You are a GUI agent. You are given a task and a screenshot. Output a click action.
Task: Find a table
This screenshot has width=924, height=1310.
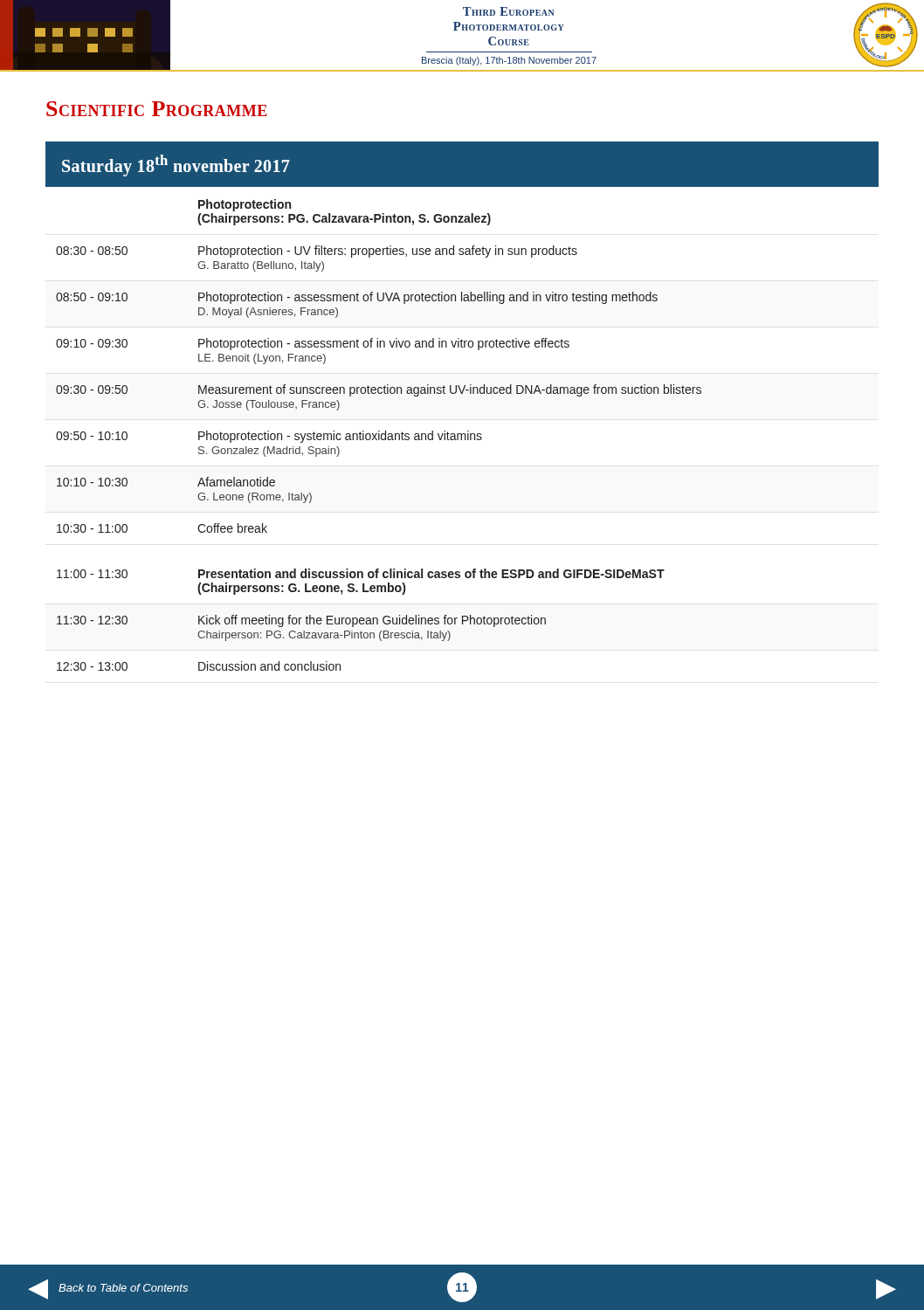point(462,435)
